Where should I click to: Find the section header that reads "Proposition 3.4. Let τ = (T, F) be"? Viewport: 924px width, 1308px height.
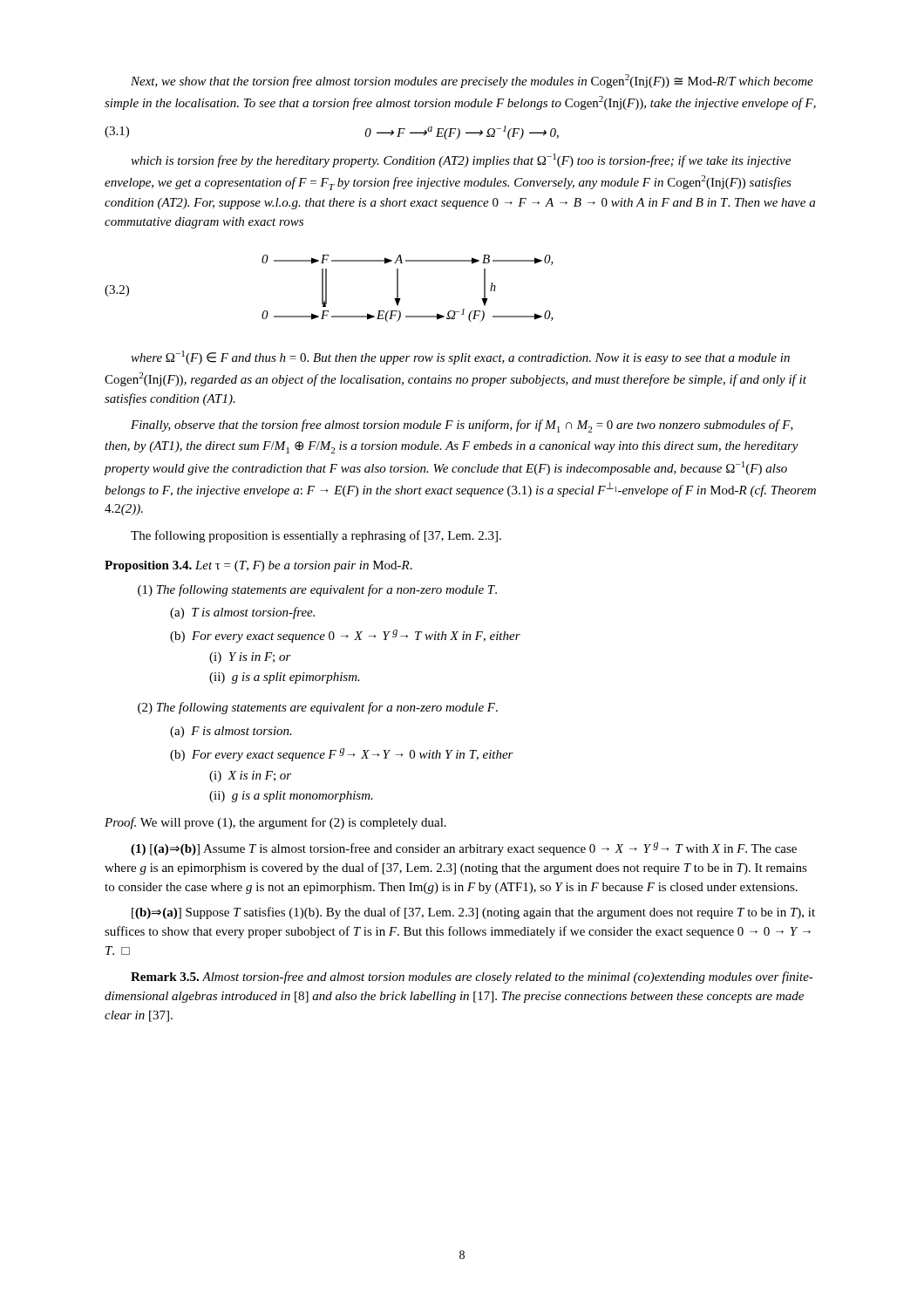point(259,565)
